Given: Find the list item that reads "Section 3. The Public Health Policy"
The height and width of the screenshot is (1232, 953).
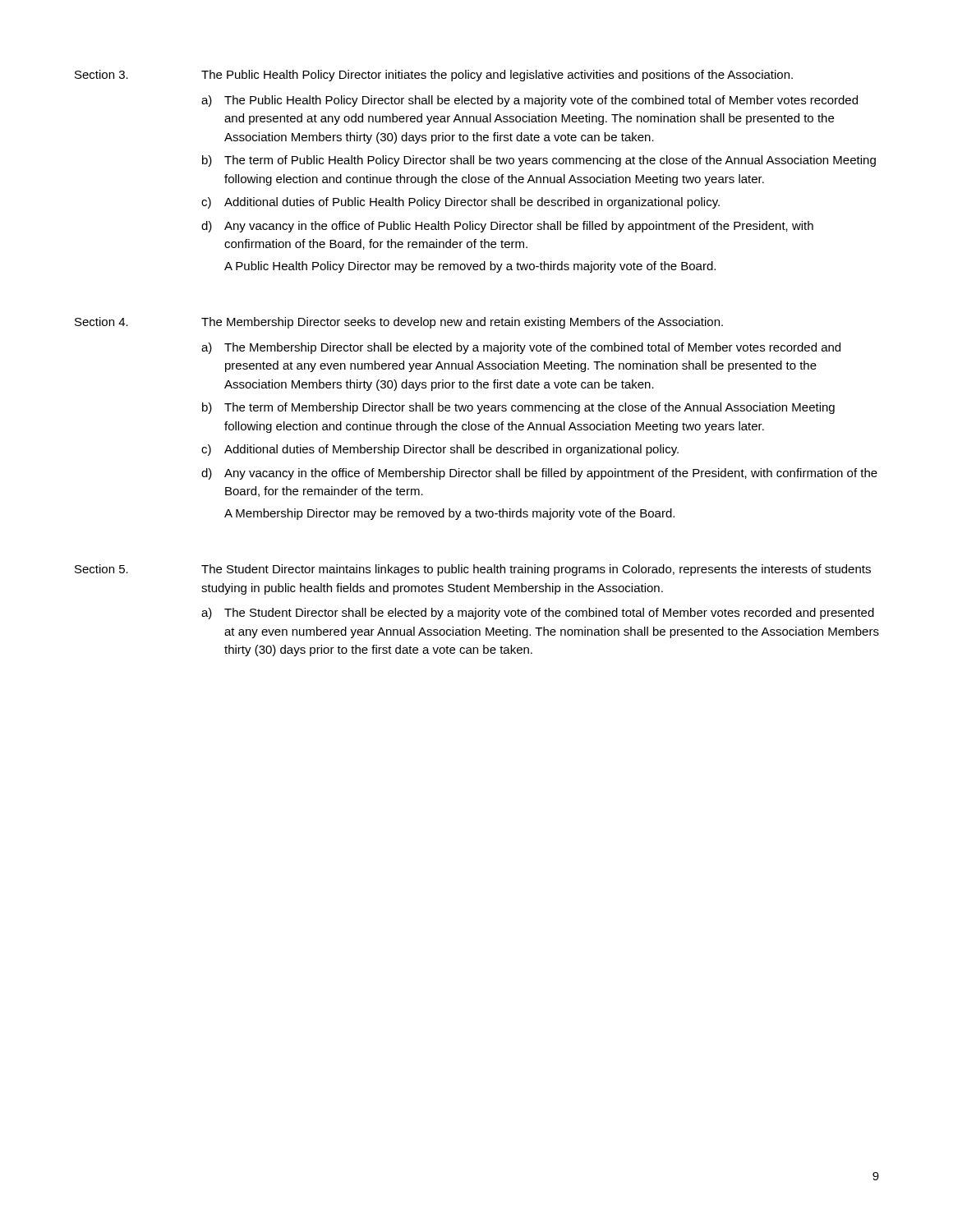Looking at the screenshot, I should point(476,173).
